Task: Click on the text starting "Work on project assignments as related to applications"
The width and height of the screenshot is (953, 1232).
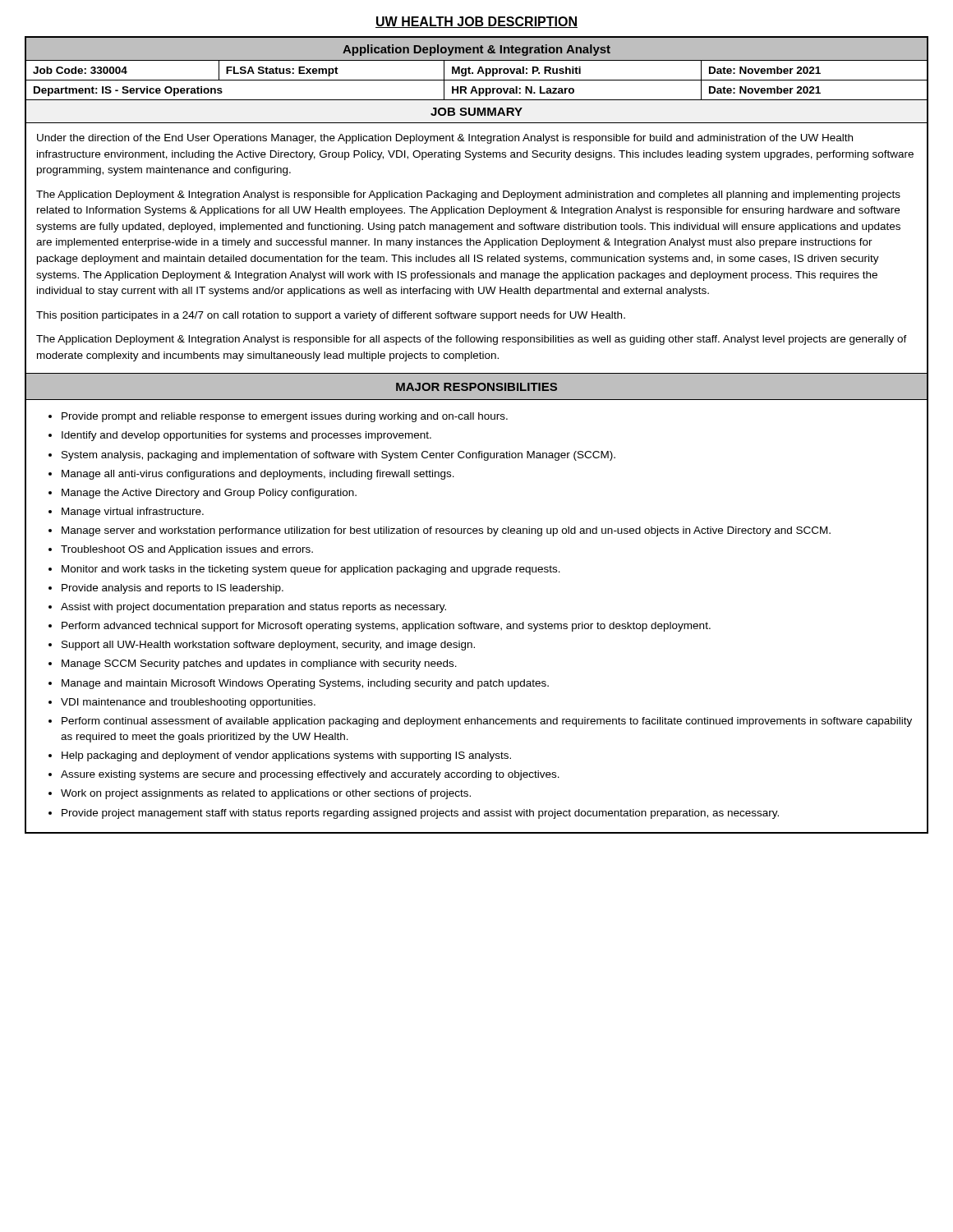Action: 266,793
